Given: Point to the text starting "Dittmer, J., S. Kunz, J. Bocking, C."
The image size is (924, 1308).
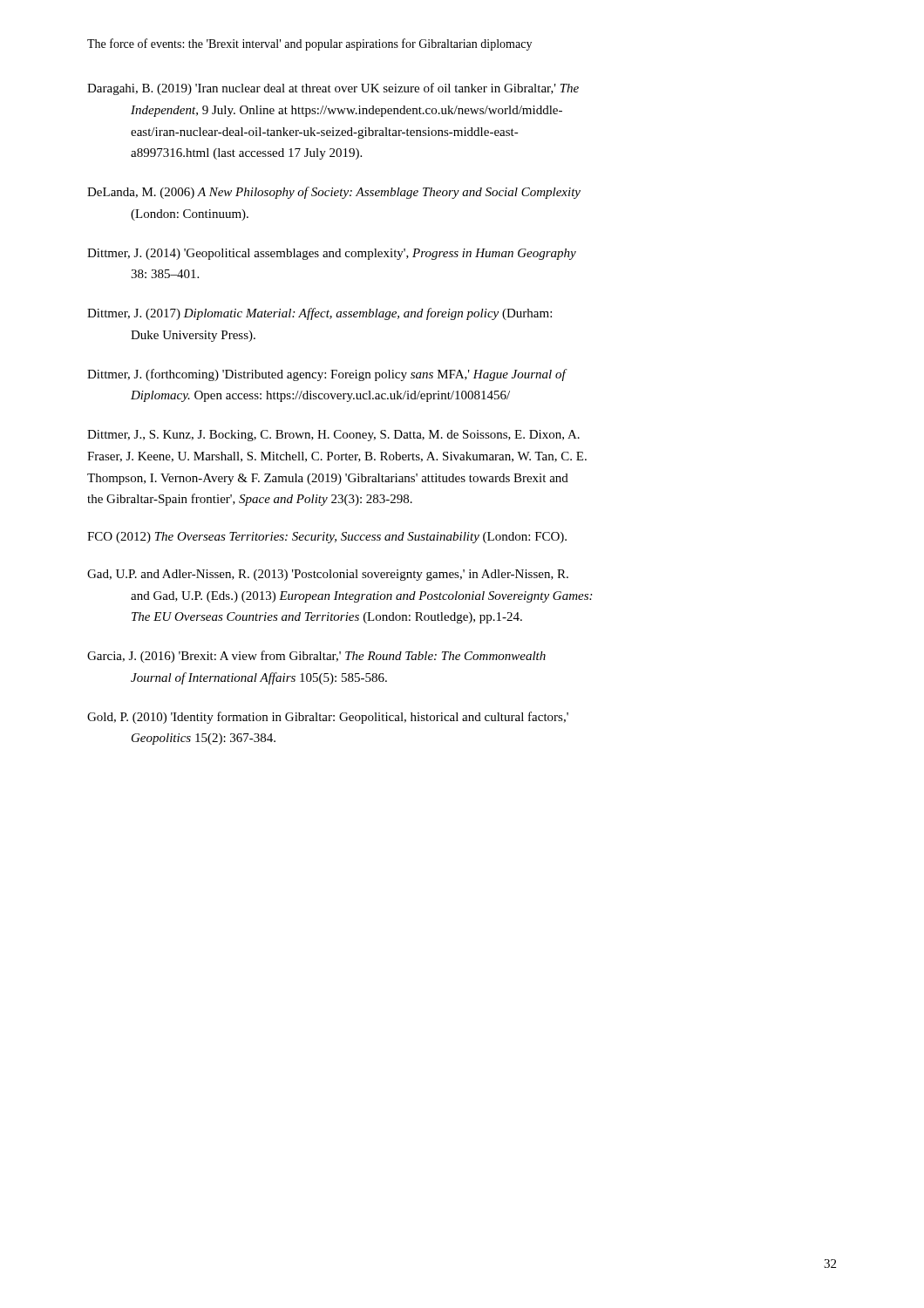Looking at the screenshot, I should pyautogui.click(x=462, y=467).
